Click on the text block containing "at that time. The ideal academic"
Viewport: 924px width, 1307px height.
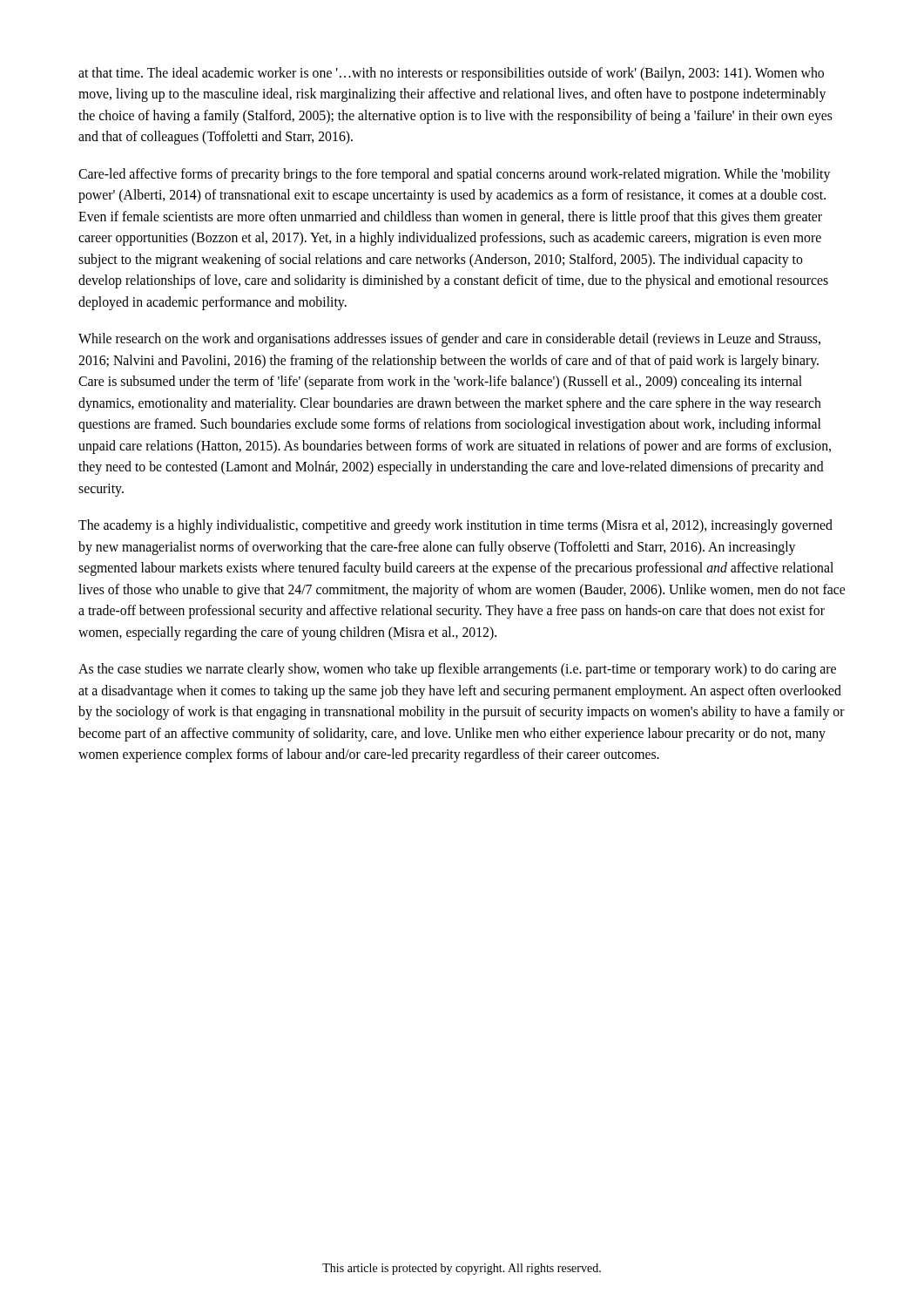(455, 105)
